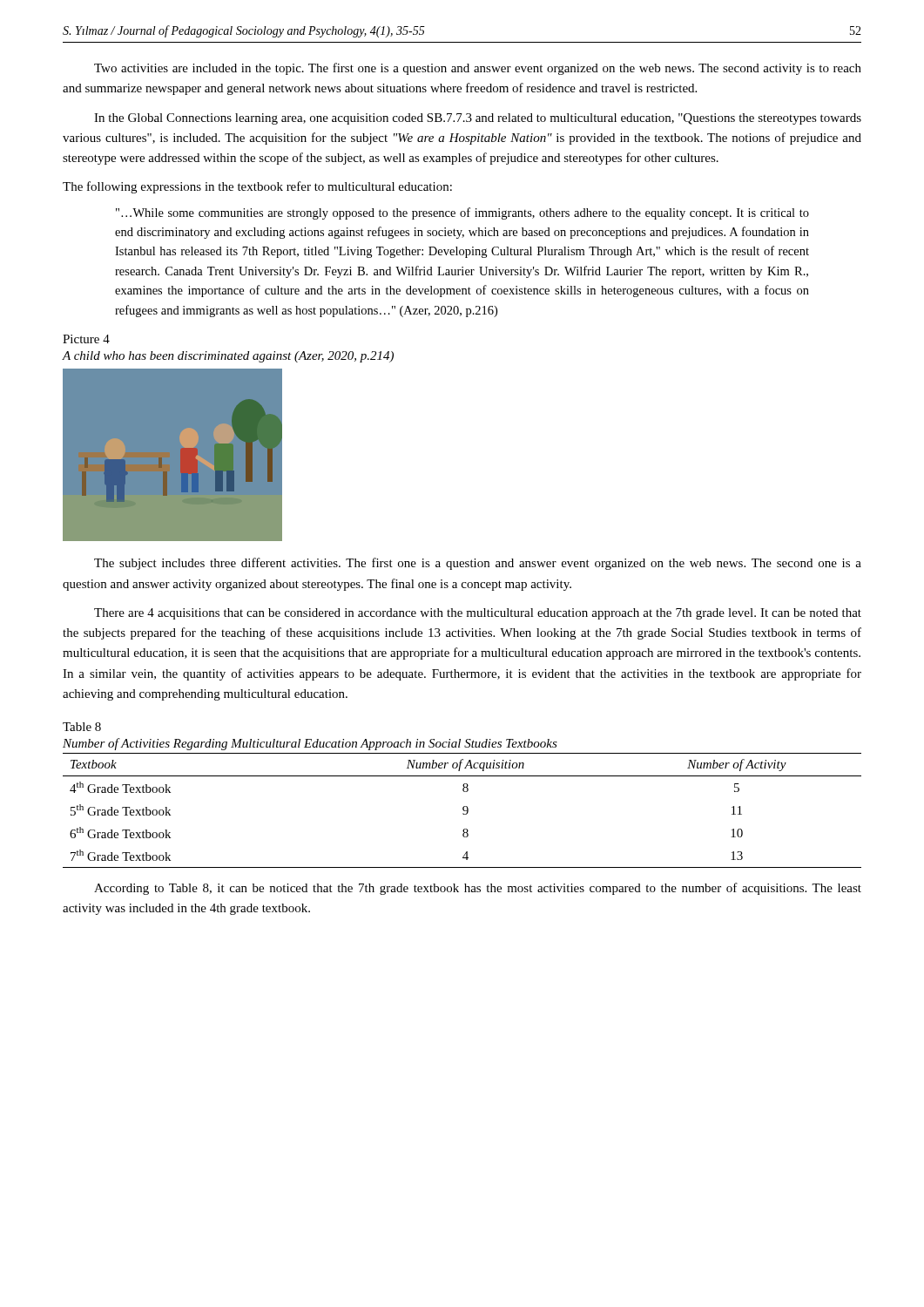924x1307 pixels.
Task: Locate the caption that opens with "Table 8 Number of Activities Regarding Multicultural"
Action: point(462,735)
